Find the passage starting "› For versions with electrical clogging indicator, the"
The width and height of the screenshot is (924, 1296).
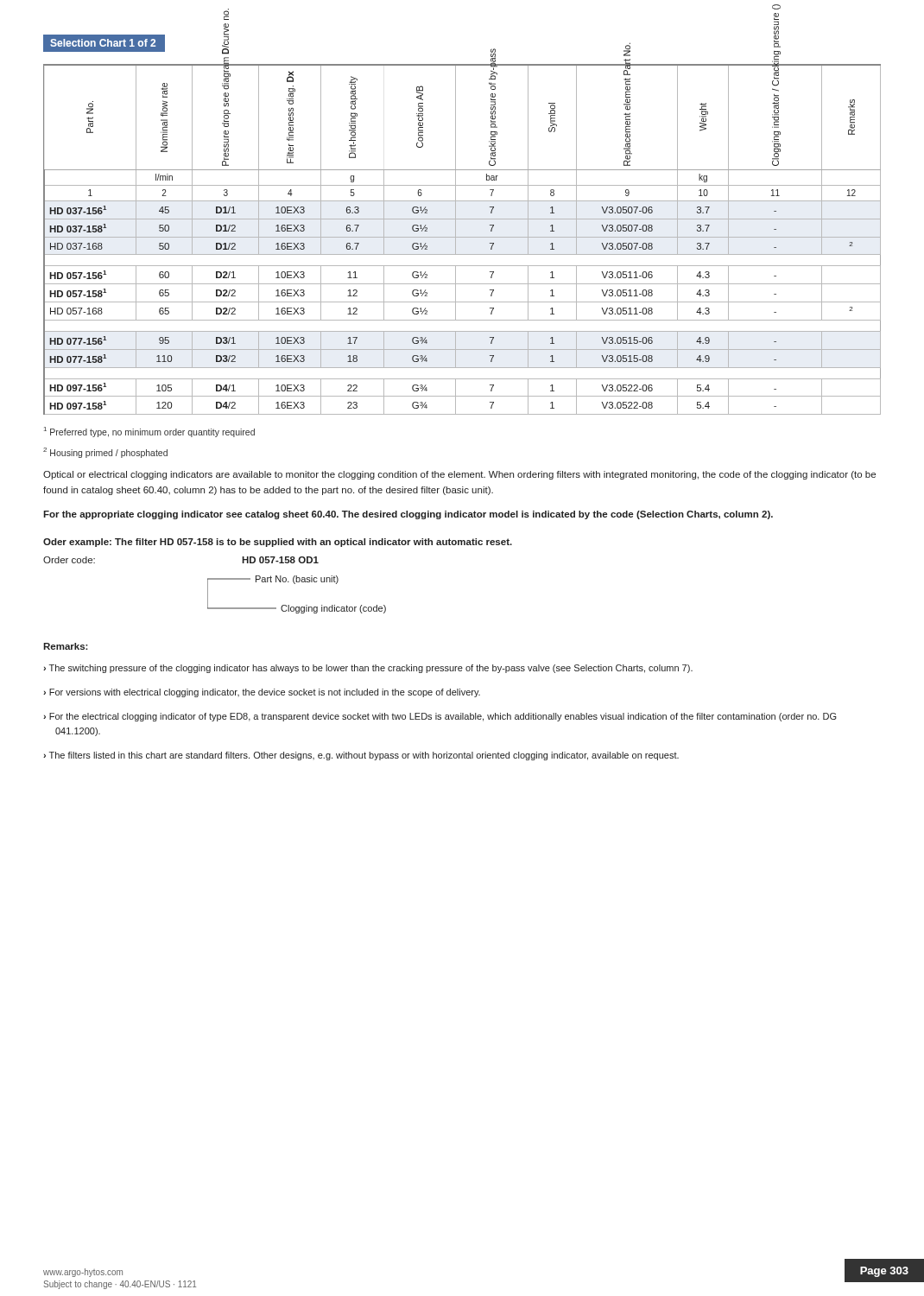(x=462, y=692)
